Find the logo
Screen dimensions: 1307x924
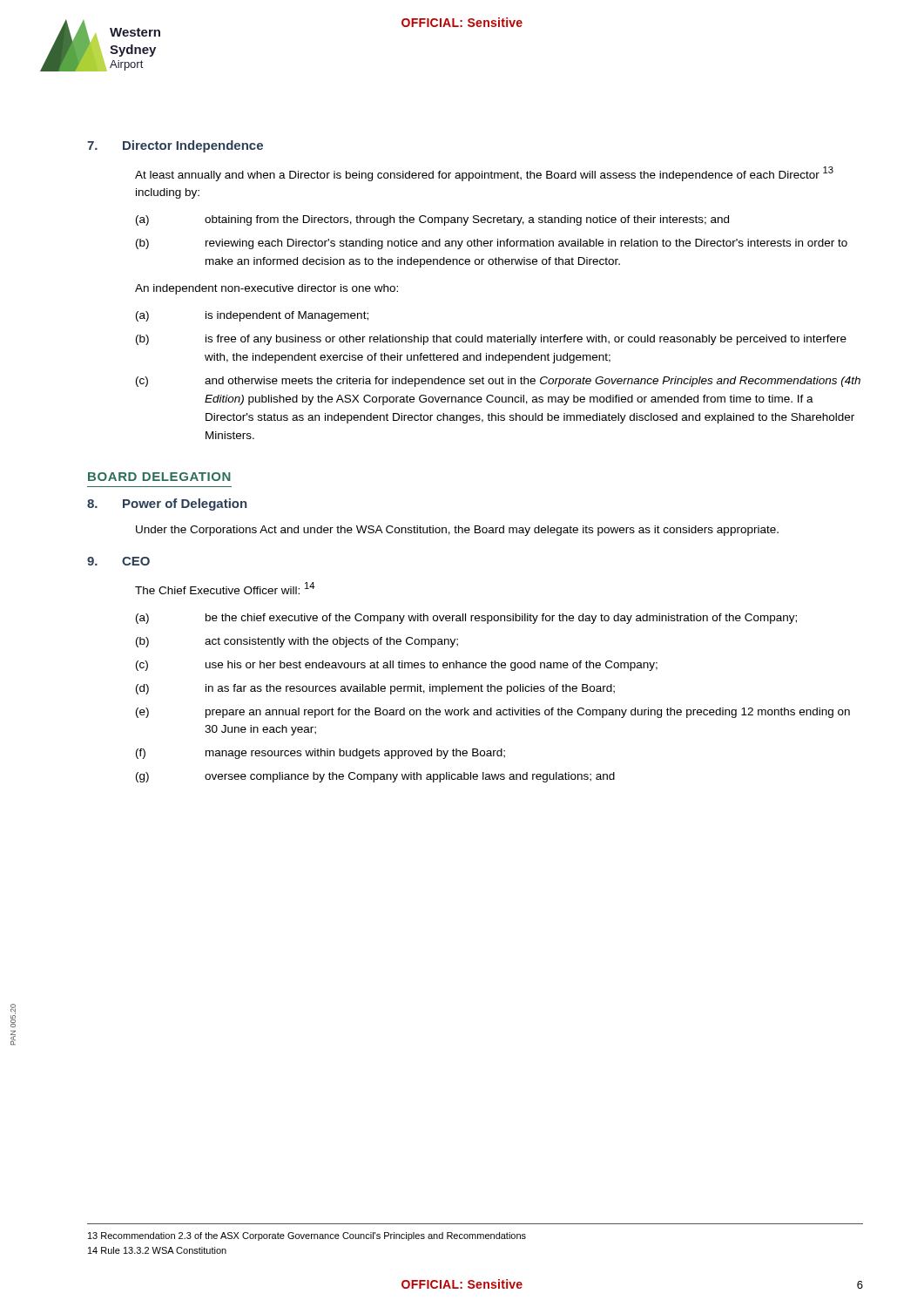[x=103, y=45]
